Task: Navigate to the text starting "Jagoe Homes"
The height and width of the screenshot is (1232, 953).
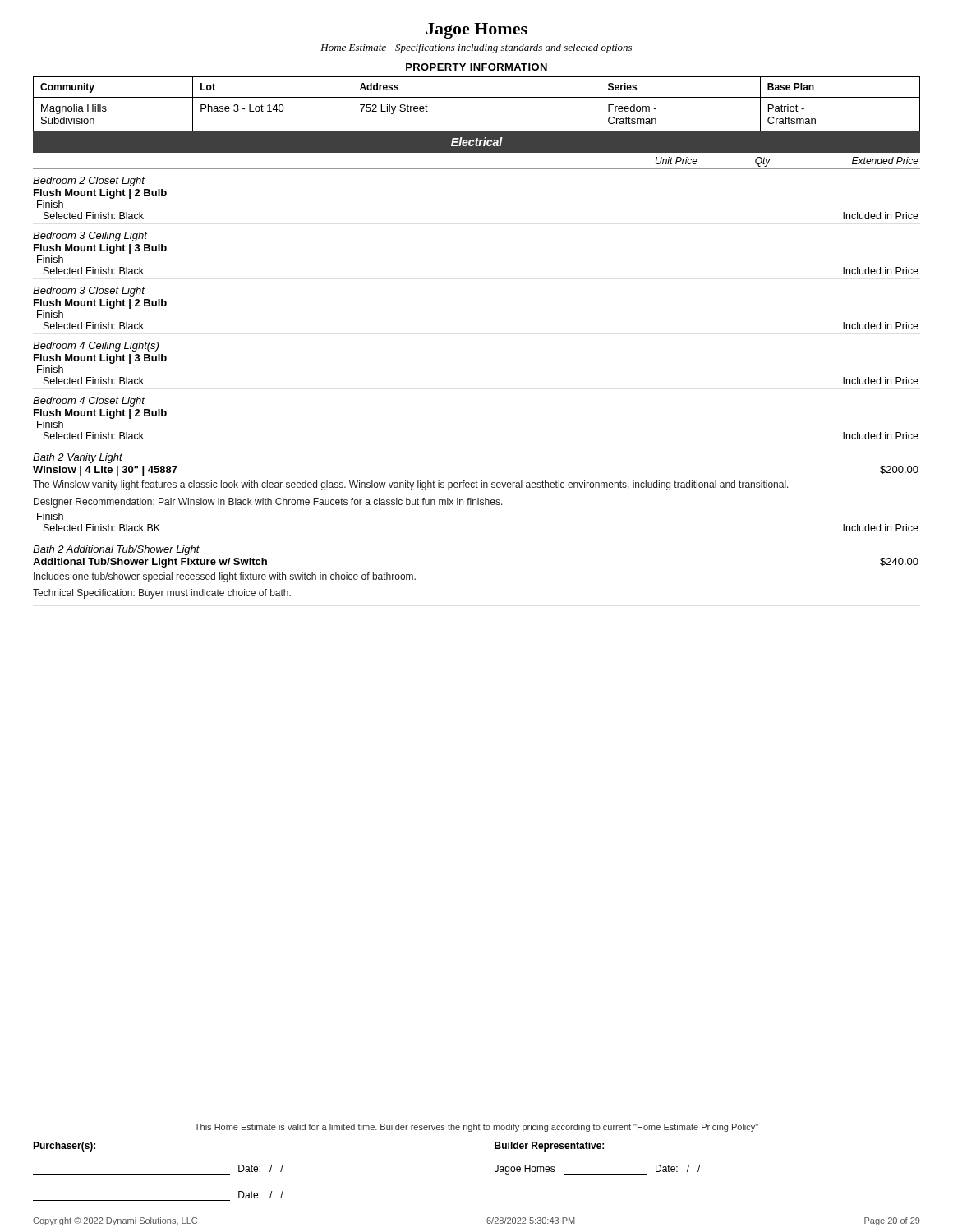Action: [x=476, y=28]
